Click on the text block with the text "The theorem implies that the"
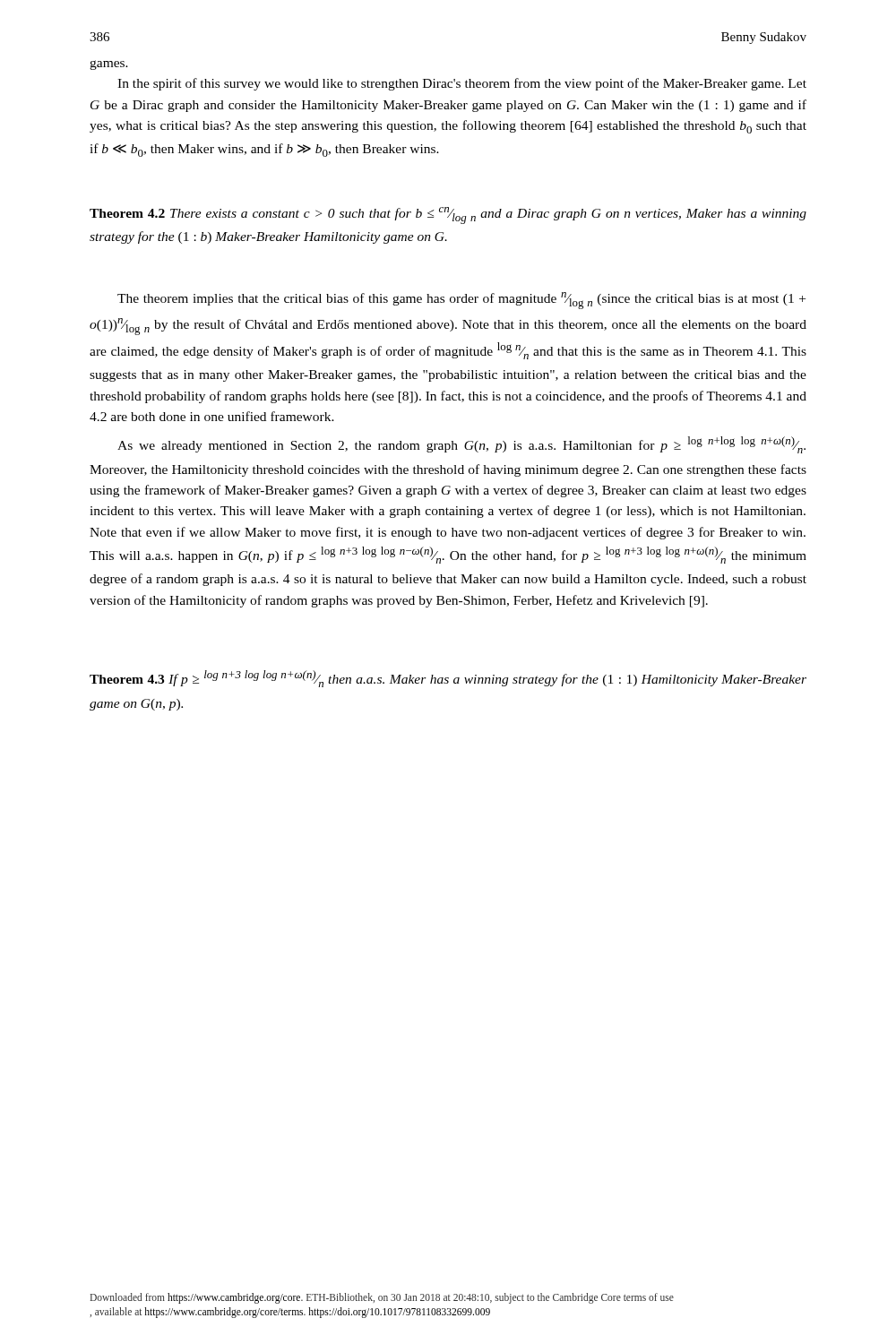The width and height of the screenshot is (896, 1344). pyautogui.click(x=448, y=356)
